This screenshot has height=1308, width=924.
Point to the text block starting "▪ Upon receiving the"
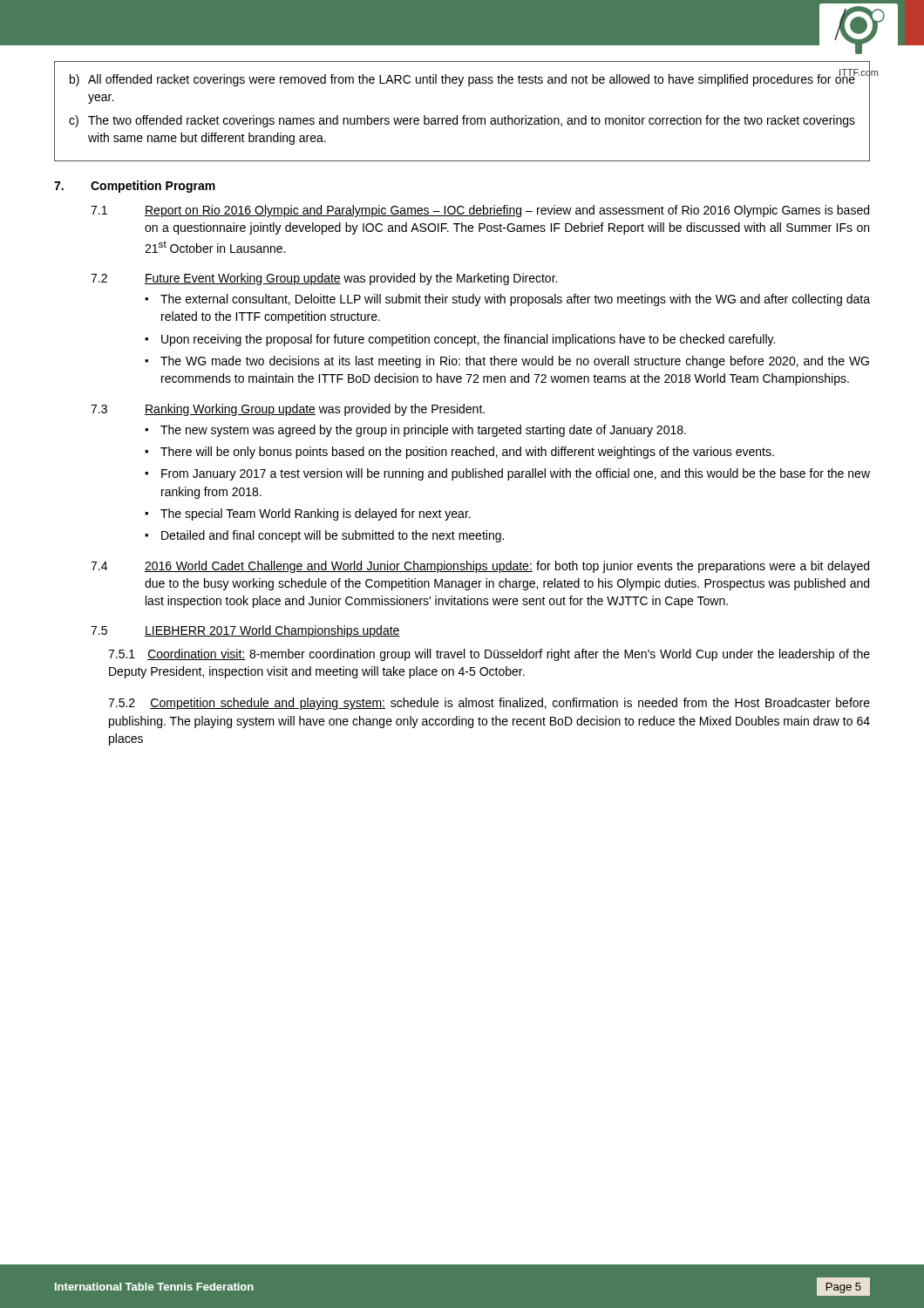pyautogui.click(x=507, y=339)
